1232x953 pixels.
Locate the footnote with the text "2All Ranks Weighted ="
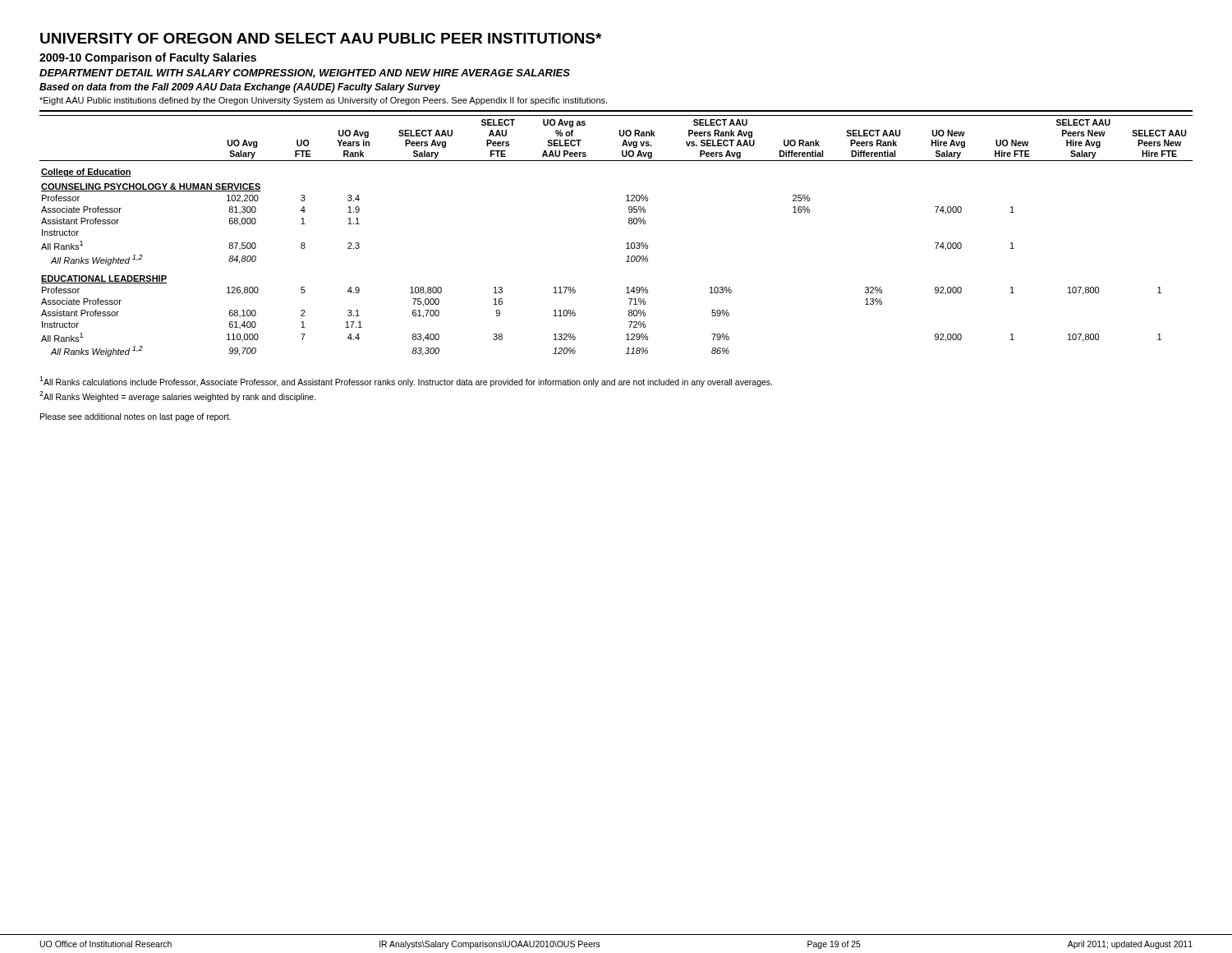click(x=178, y=396)
